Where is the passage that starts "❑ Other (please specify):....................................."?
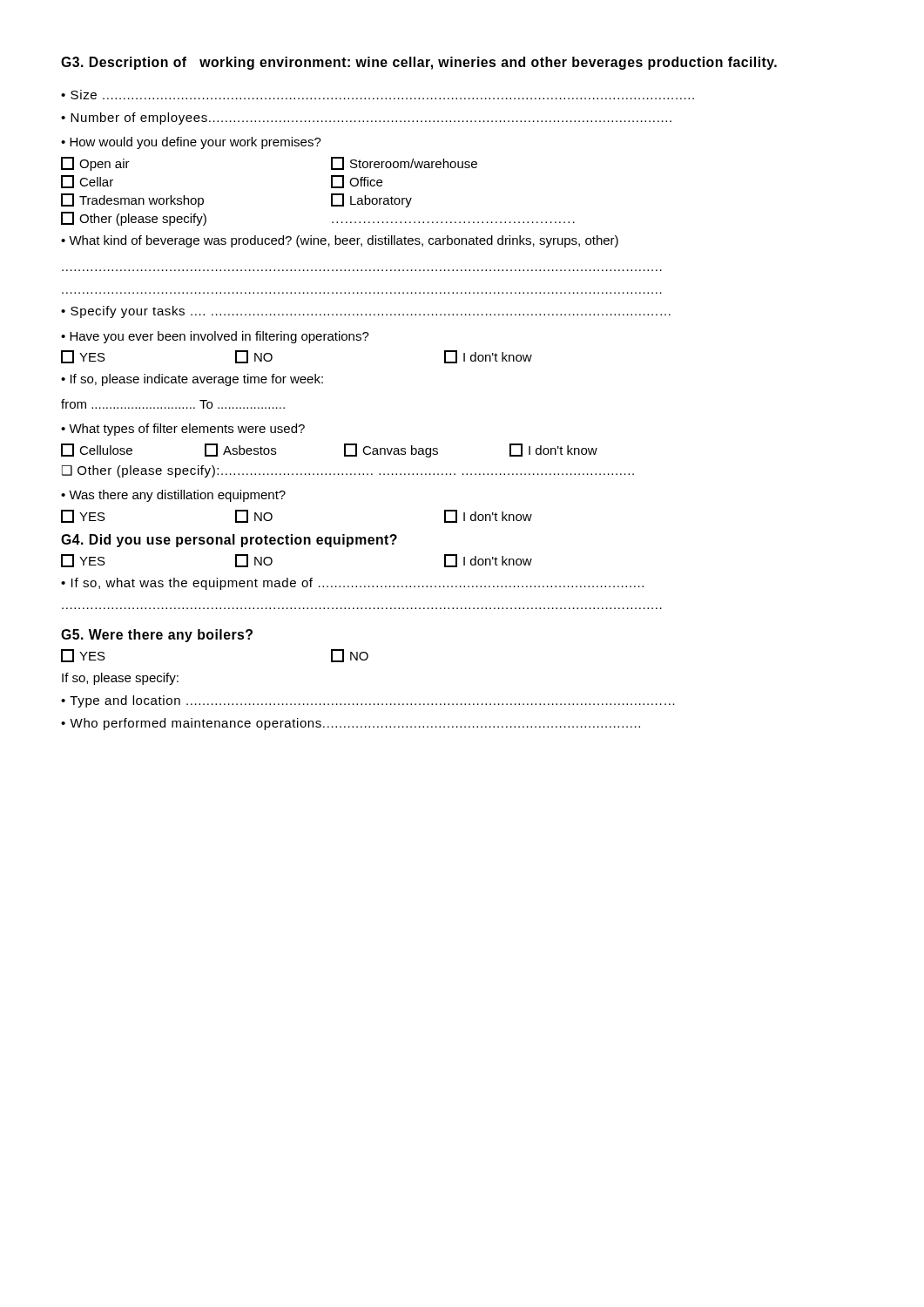This screenshot has width=924, height=1307. point(348,470)
